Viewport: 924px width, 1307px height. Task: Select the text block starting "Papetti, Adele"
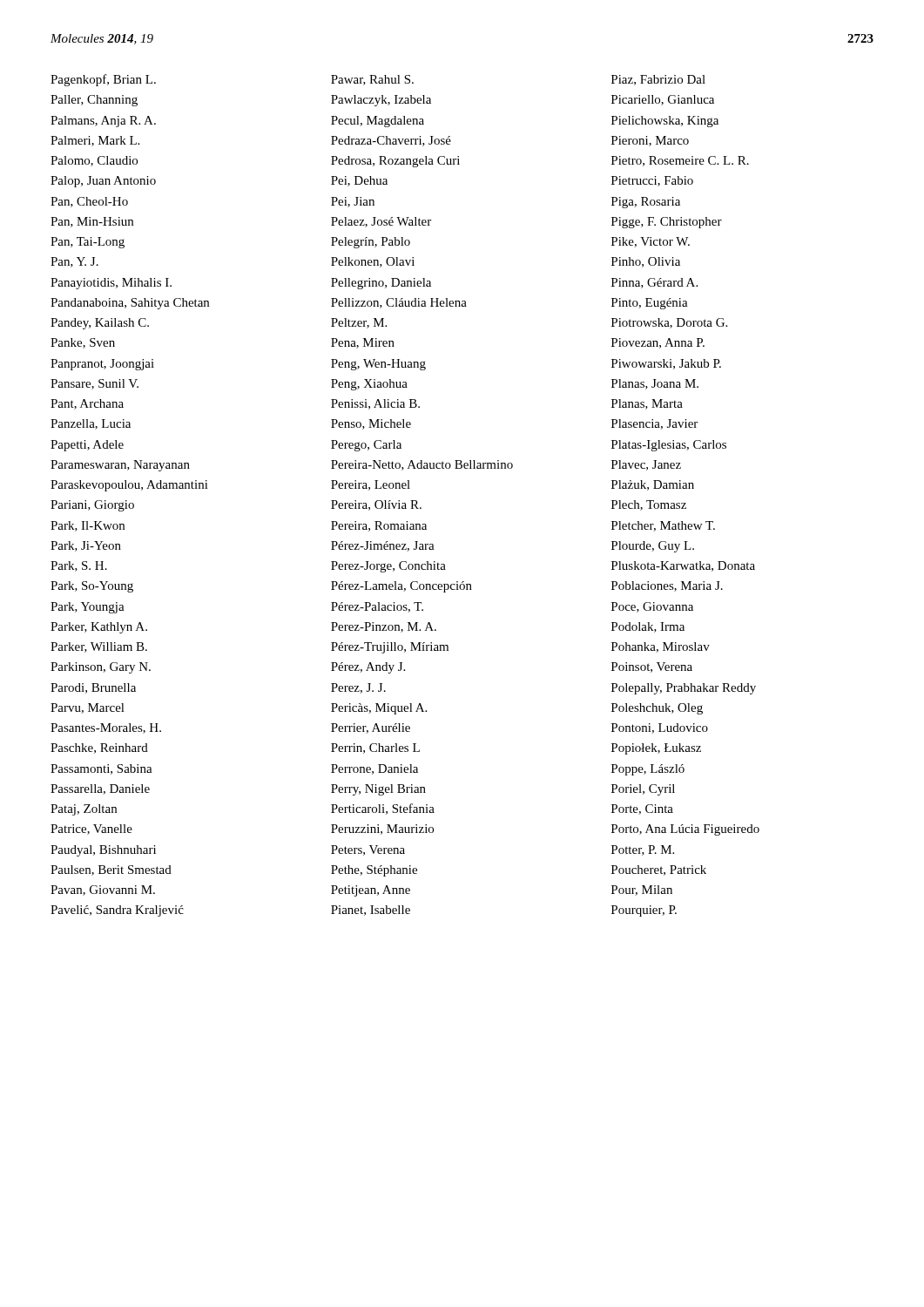click(x=87, y=444)
